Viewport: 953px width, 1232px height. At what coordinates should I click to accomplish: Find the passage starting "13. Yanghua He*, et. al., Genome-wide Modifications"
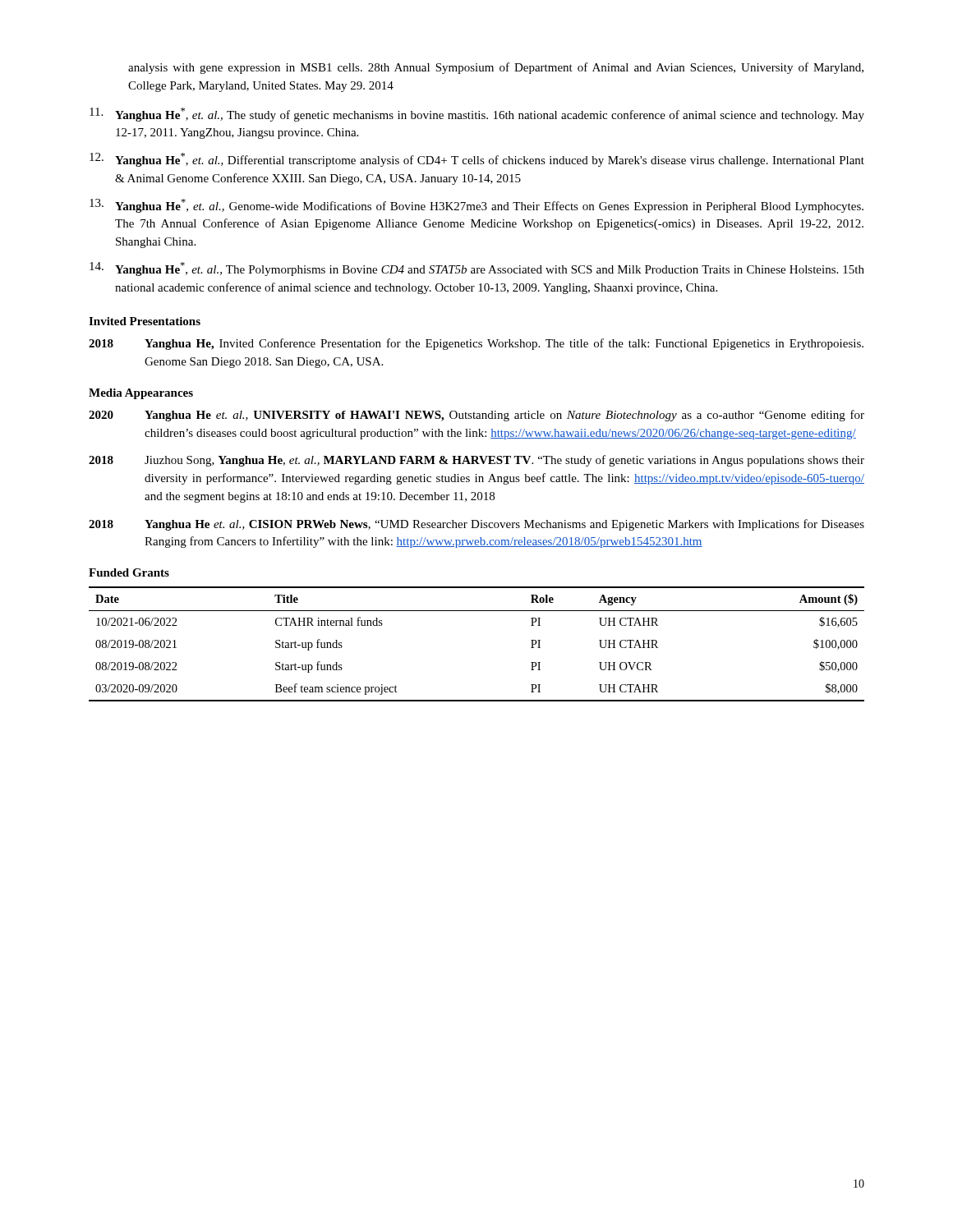click(x=476, y=223)
